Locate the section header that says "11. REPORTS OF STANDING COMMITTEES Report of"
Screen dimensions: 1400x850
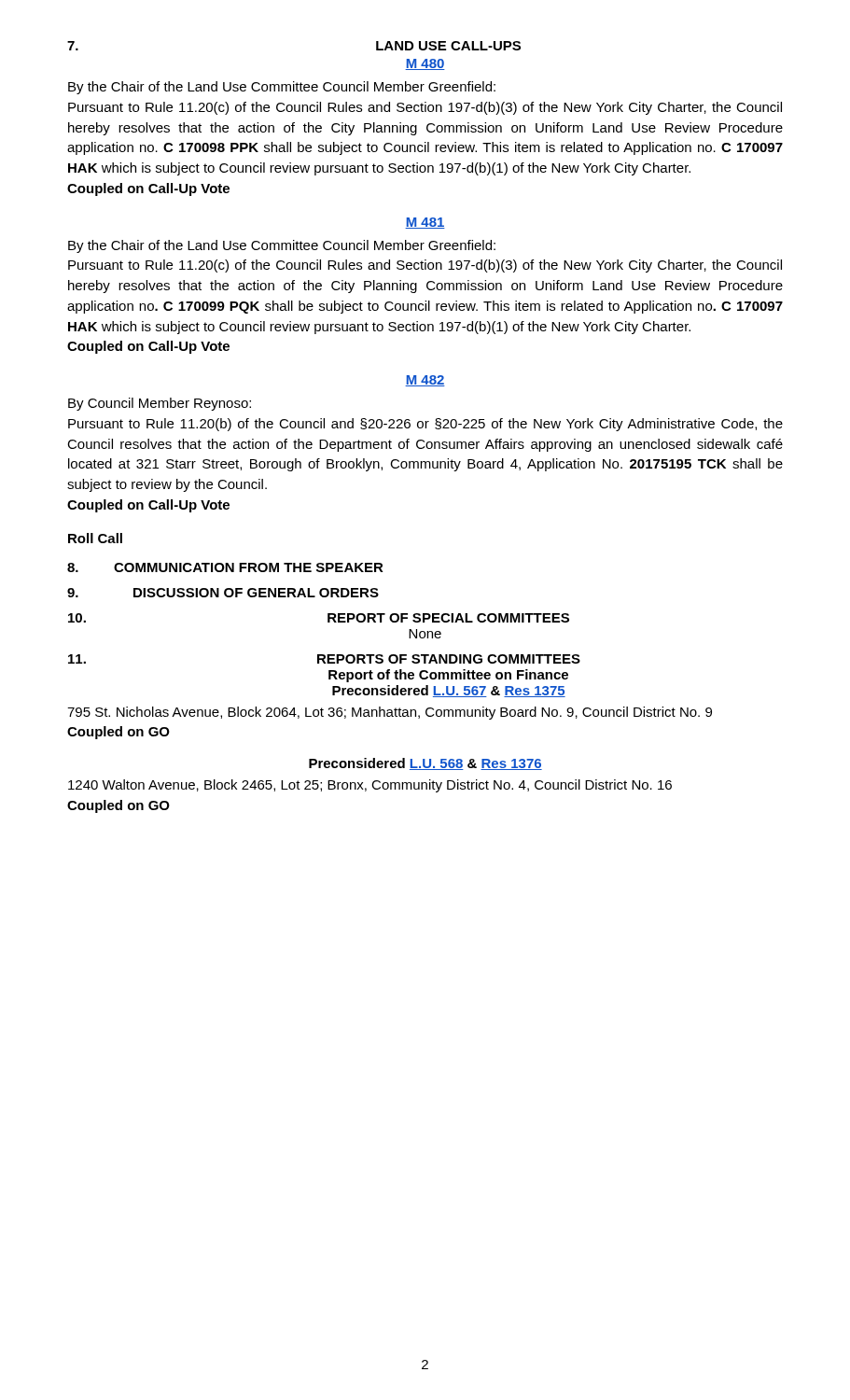pyautogui.click(x=425, y=674)
